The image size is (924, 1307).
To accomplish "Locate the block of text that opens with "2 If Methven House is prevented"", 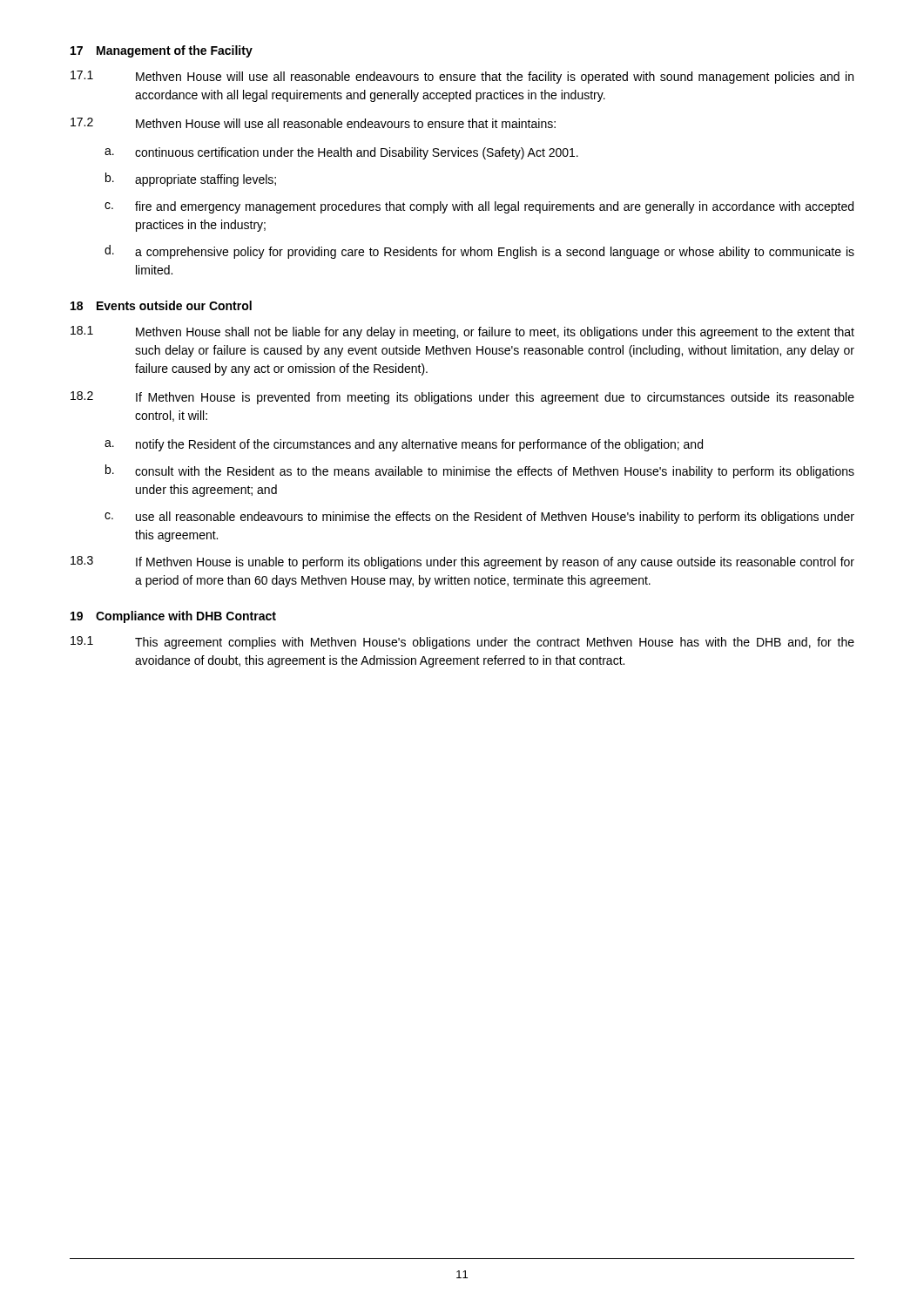I will point(462,407).
